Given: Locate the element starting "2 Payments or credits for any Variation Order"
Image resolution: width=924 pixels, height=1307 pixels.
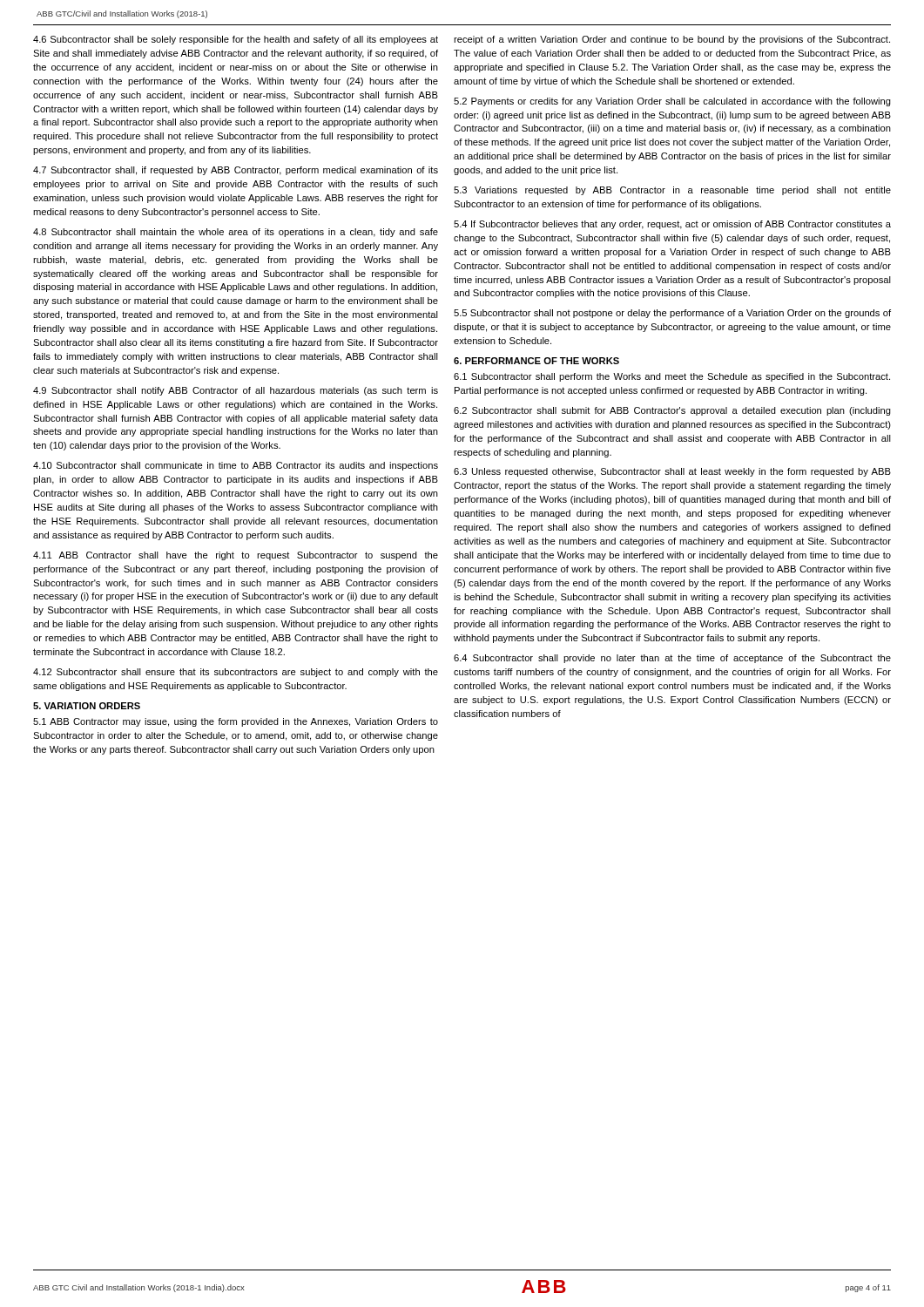Looking at the screenshot, I should coord(672,135).
